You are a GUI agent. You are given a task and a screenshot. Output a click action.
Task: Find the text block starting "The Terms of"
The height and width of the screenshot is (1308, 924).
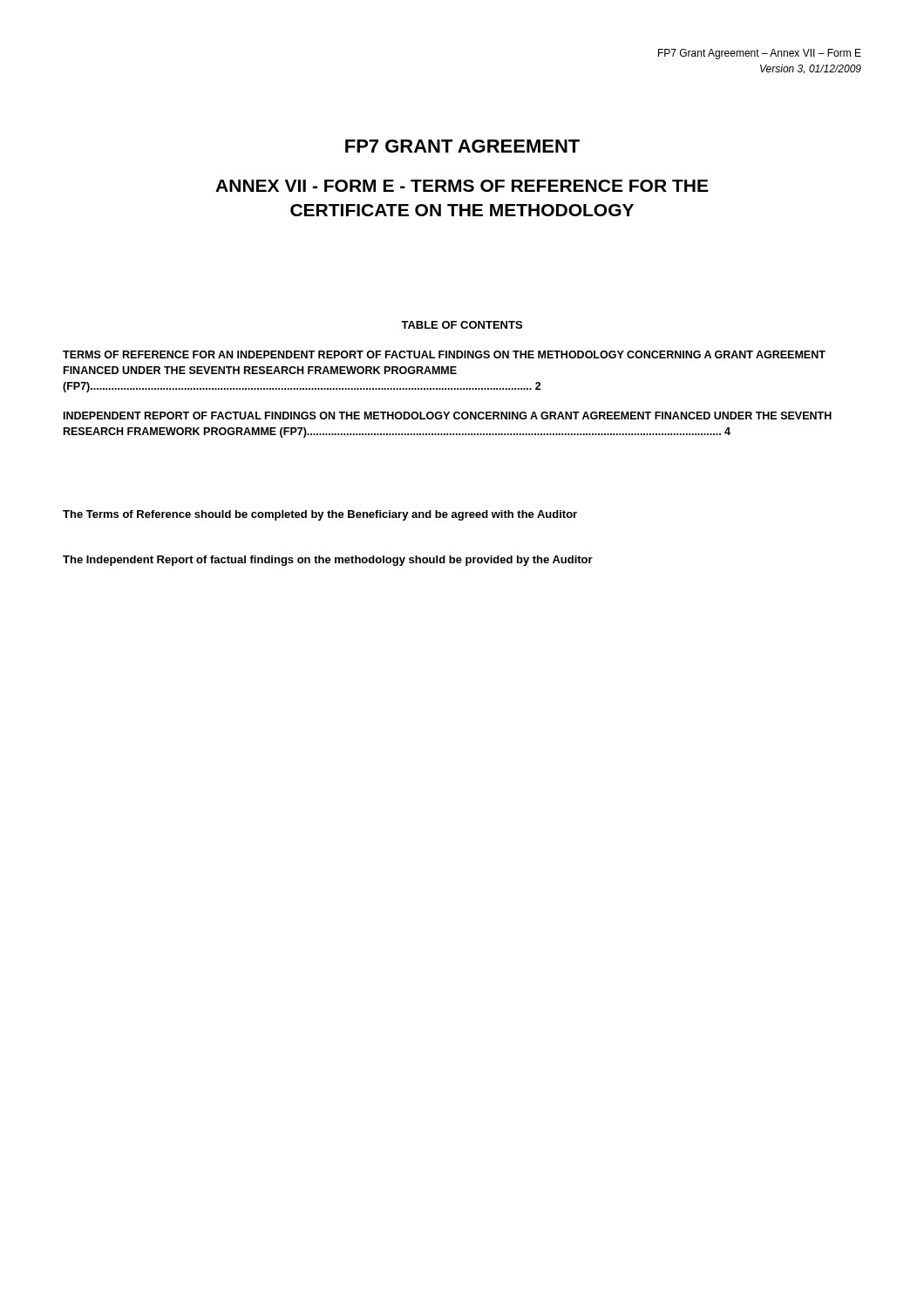[x=320, y=514]
